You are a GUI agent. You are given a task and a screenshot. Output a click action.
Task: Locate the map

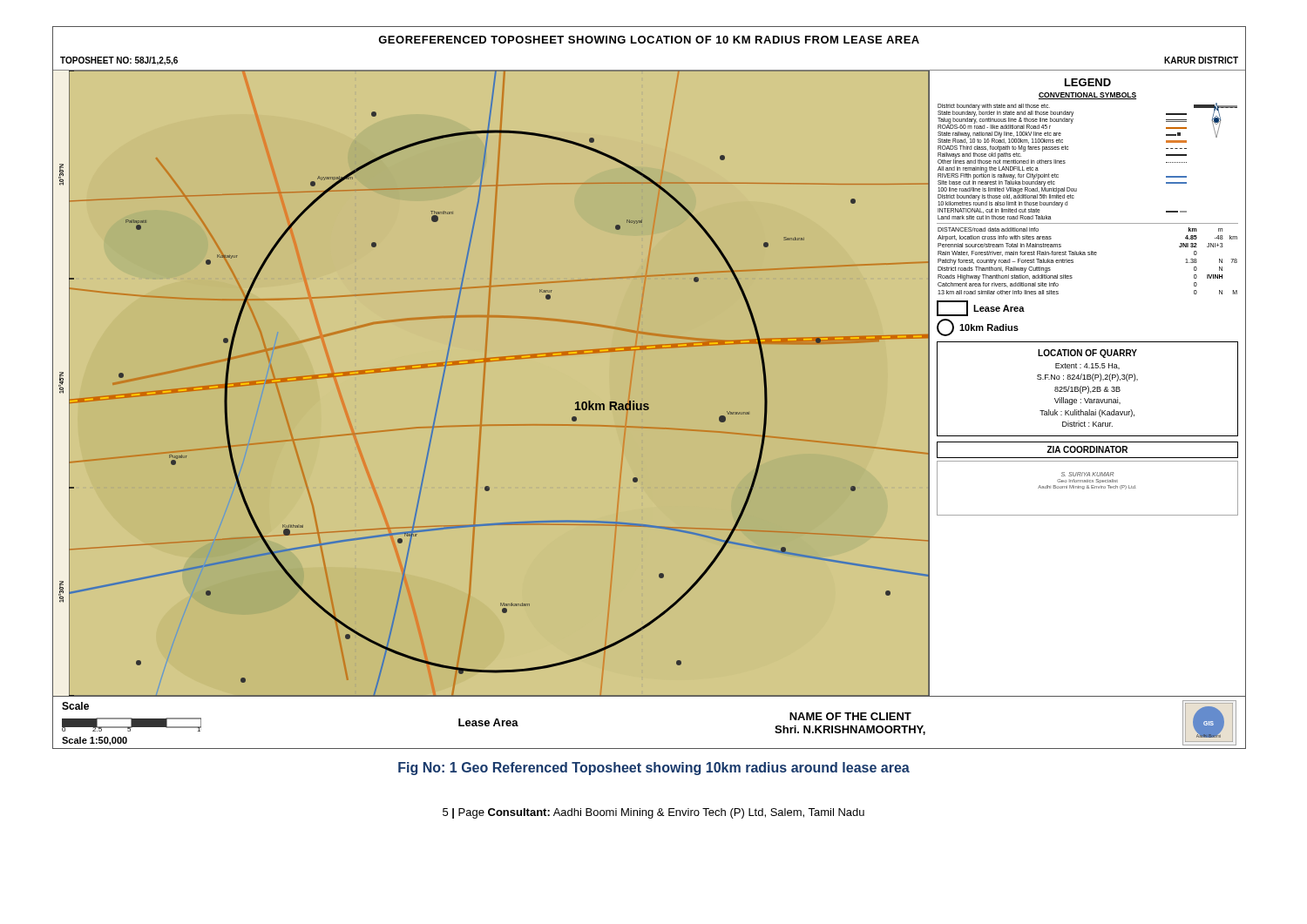(x=649, y=388)
